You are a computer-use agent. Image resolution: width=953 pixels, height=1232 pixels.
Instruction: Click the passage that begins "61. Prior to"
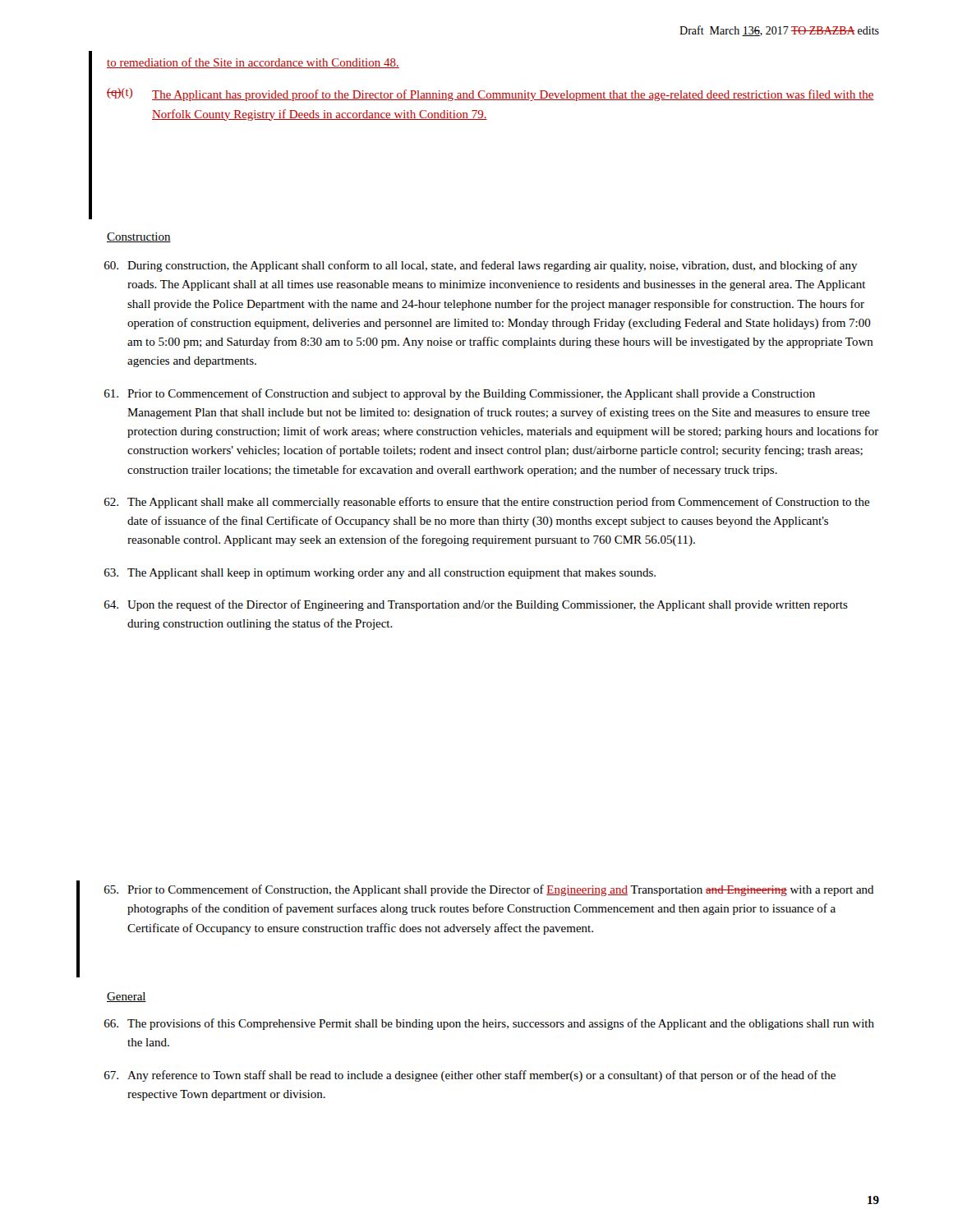[481, 432]
